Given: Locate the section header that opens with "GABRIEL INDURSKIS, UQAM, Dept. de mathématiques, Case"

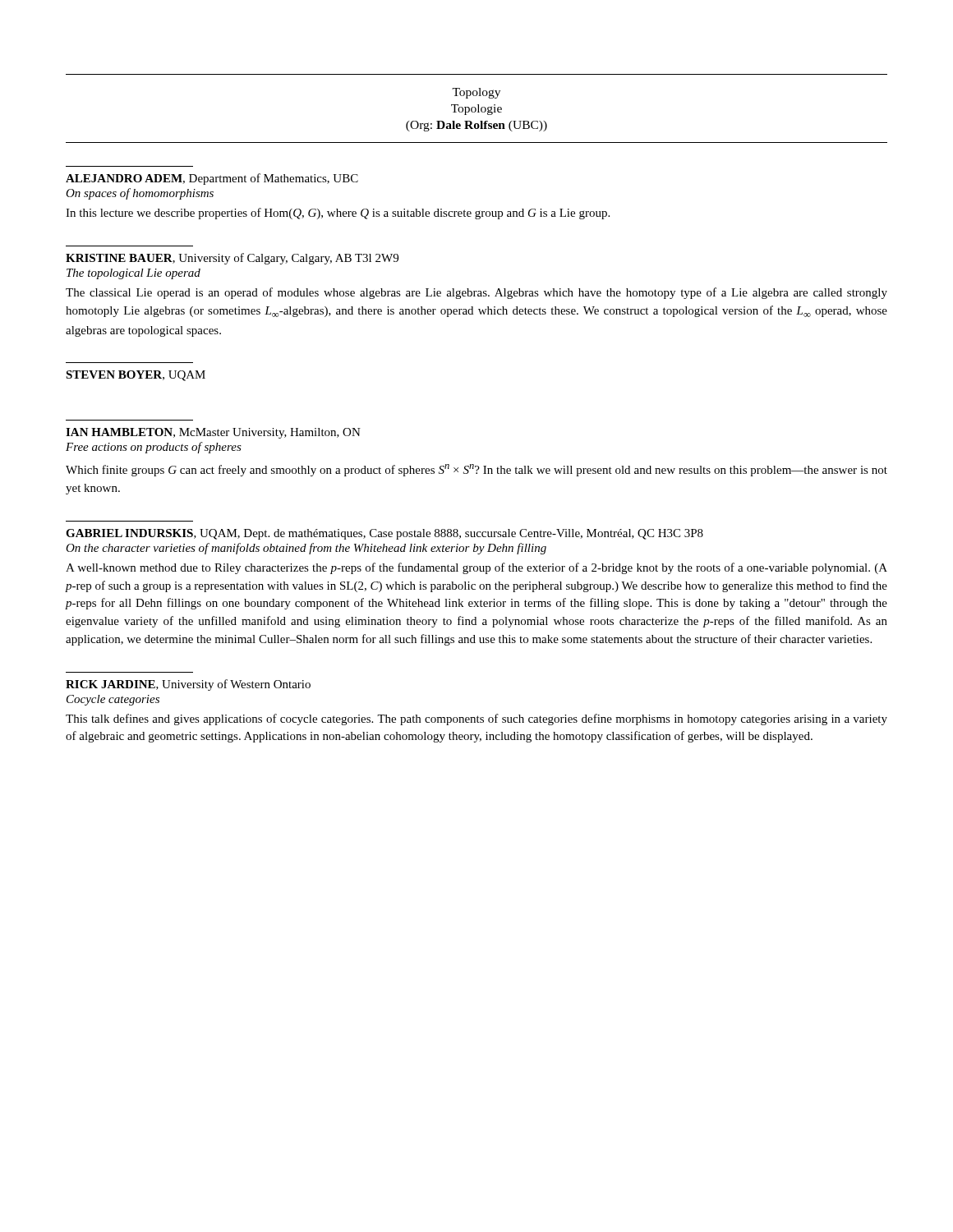Looking at the screenshot, I should pos(385,533).
